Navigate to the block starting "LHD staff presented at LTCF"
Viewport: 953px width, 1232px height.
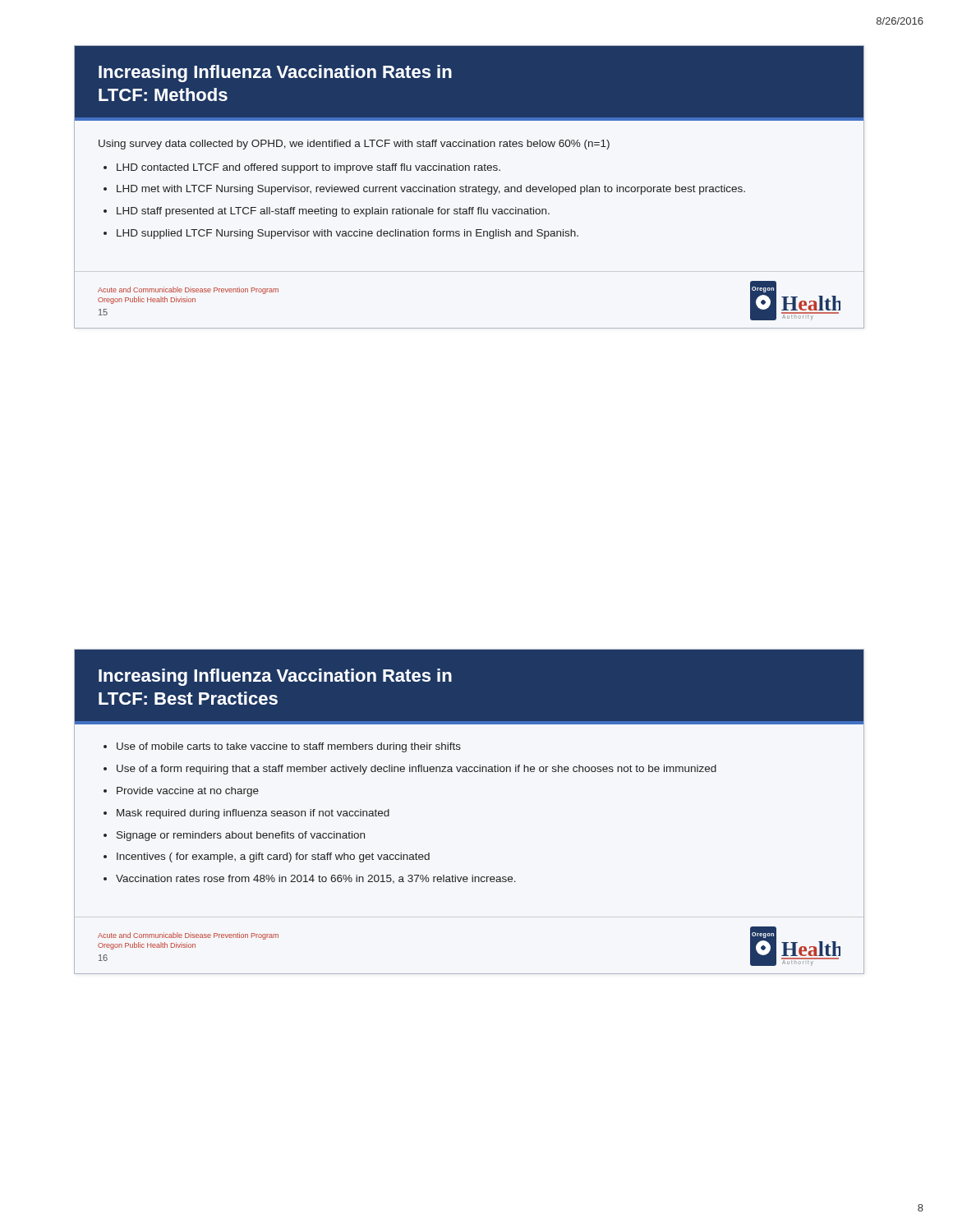tap(333, 211)
